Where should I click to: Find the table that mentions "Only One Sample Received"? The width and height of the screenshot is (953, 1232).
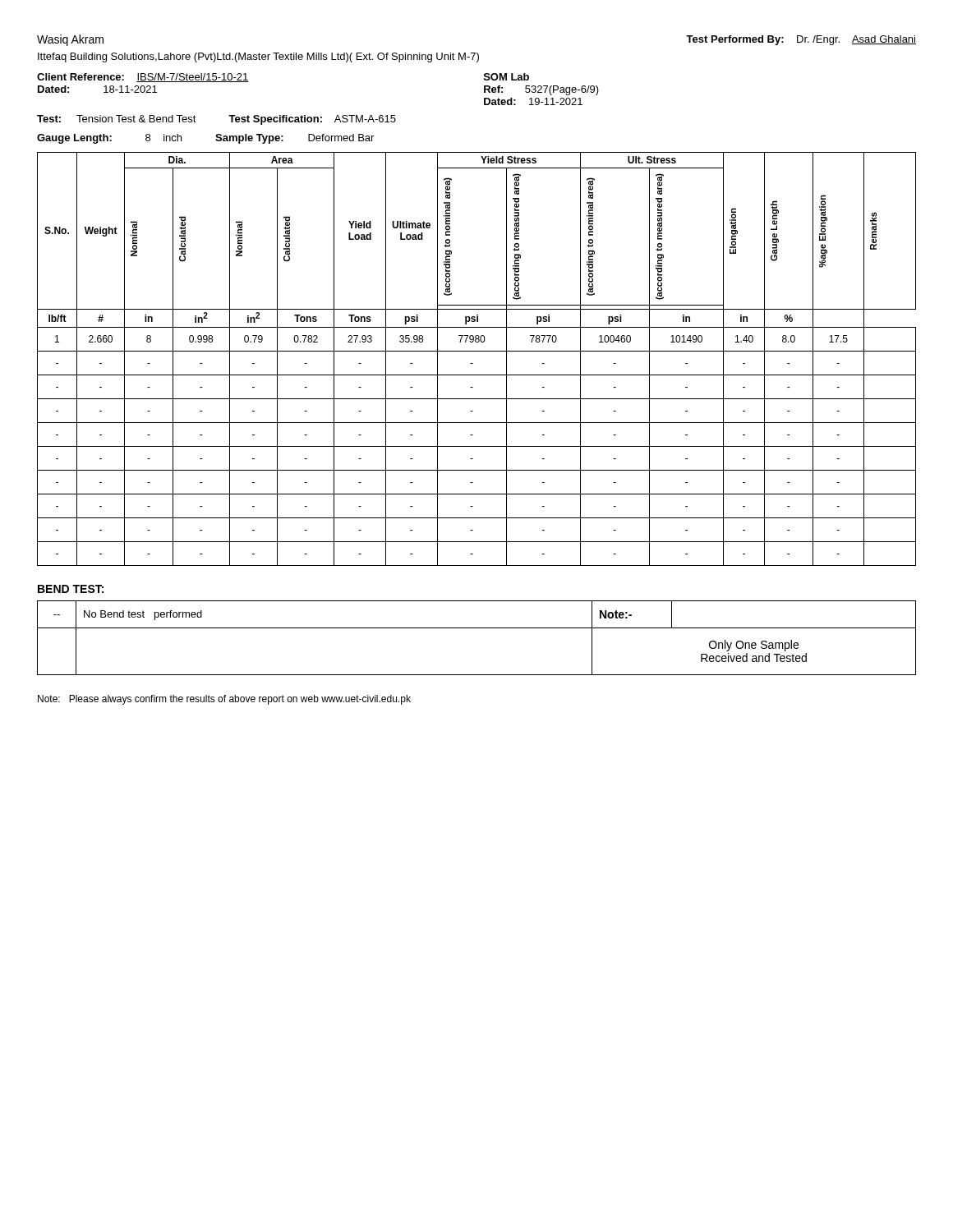pyautogui.click(x=476, y=638)
